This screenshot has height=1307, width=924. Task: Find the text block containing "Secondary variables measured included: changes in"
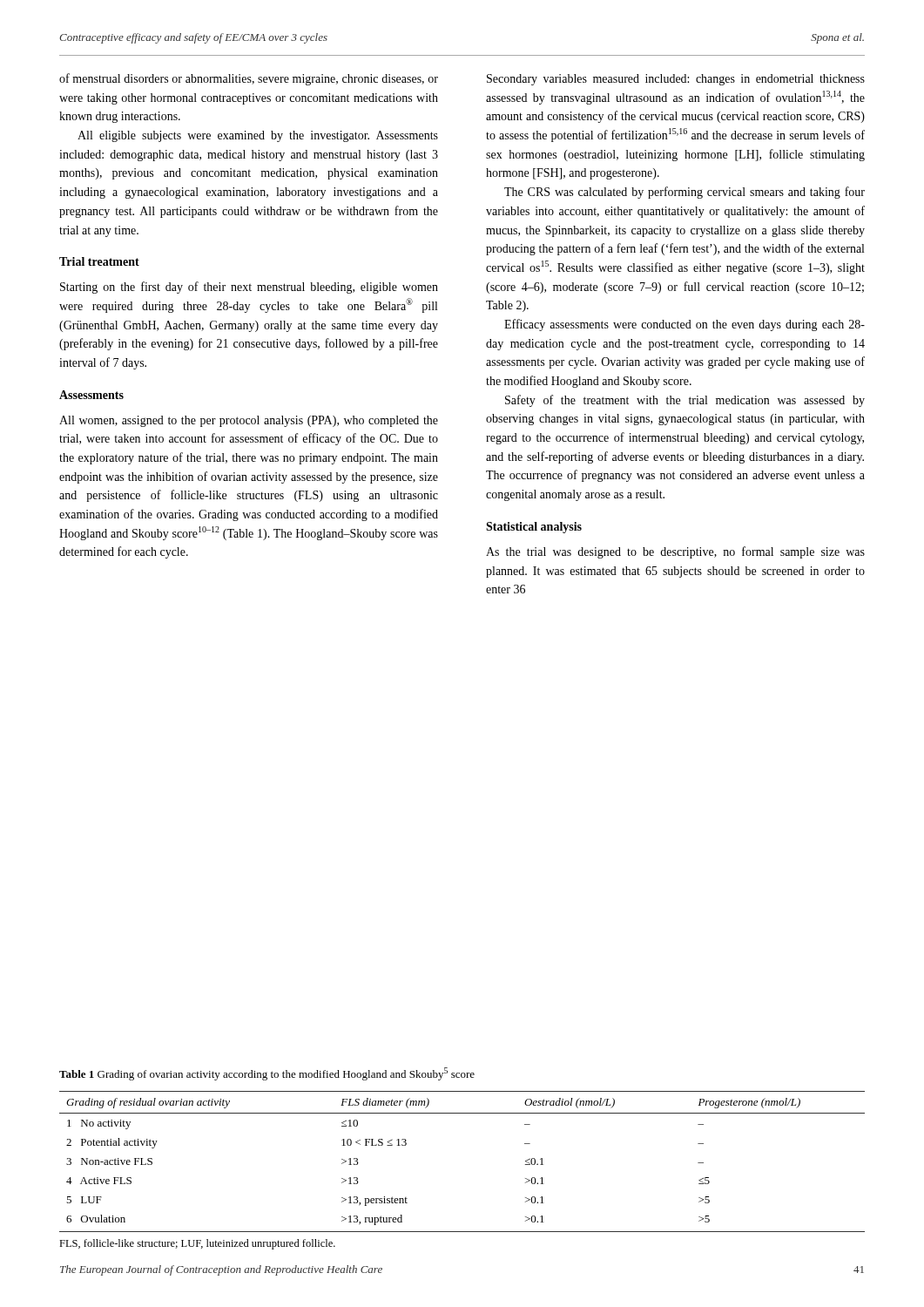[675, 287]
